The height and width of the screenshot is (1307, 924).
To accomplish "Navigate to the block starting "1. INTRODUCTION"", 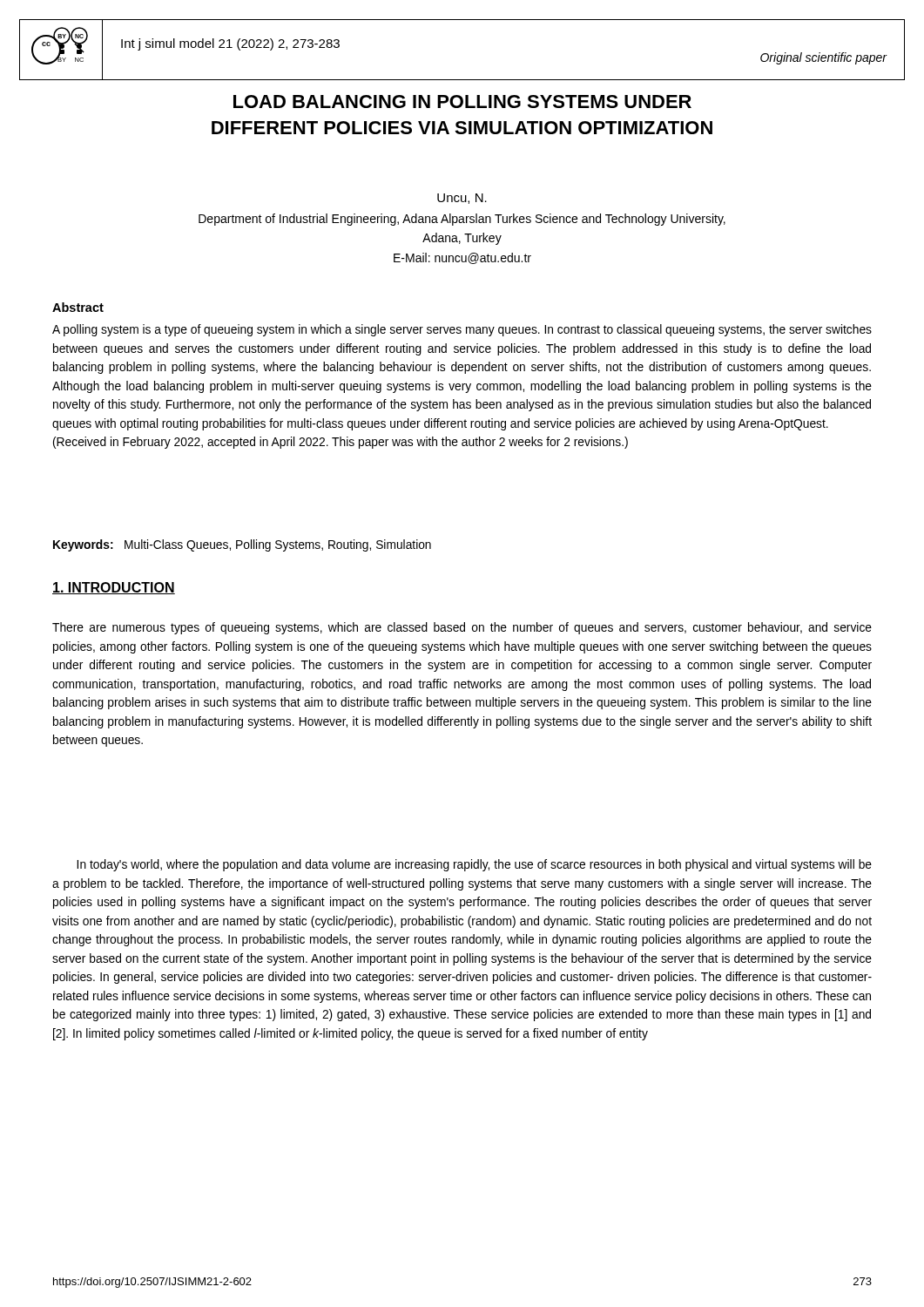I will [x=113, y=588].
